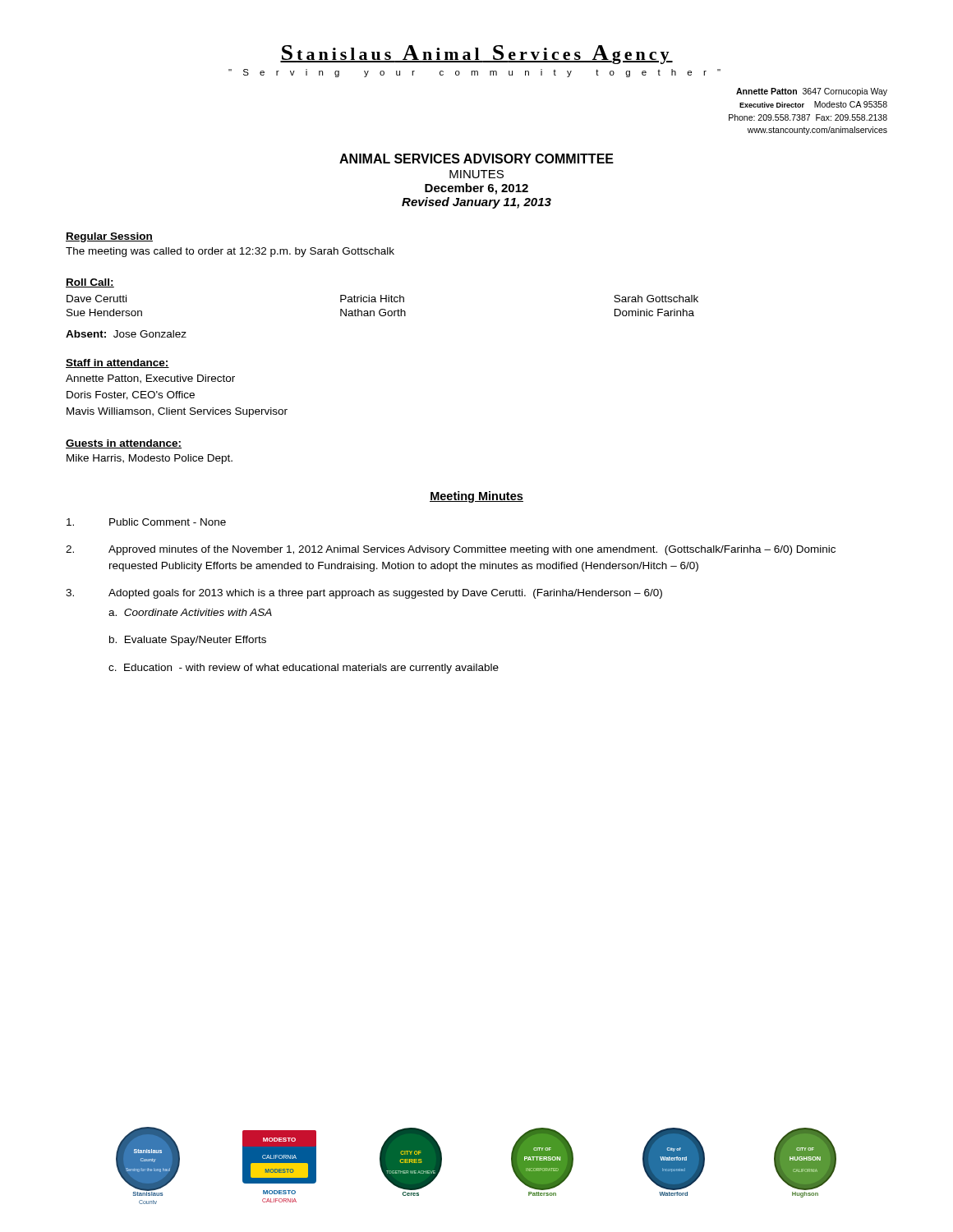Locate the block of text that opens with "Annette Patton, Executive Director Doris Foster,"

(177, 395)
